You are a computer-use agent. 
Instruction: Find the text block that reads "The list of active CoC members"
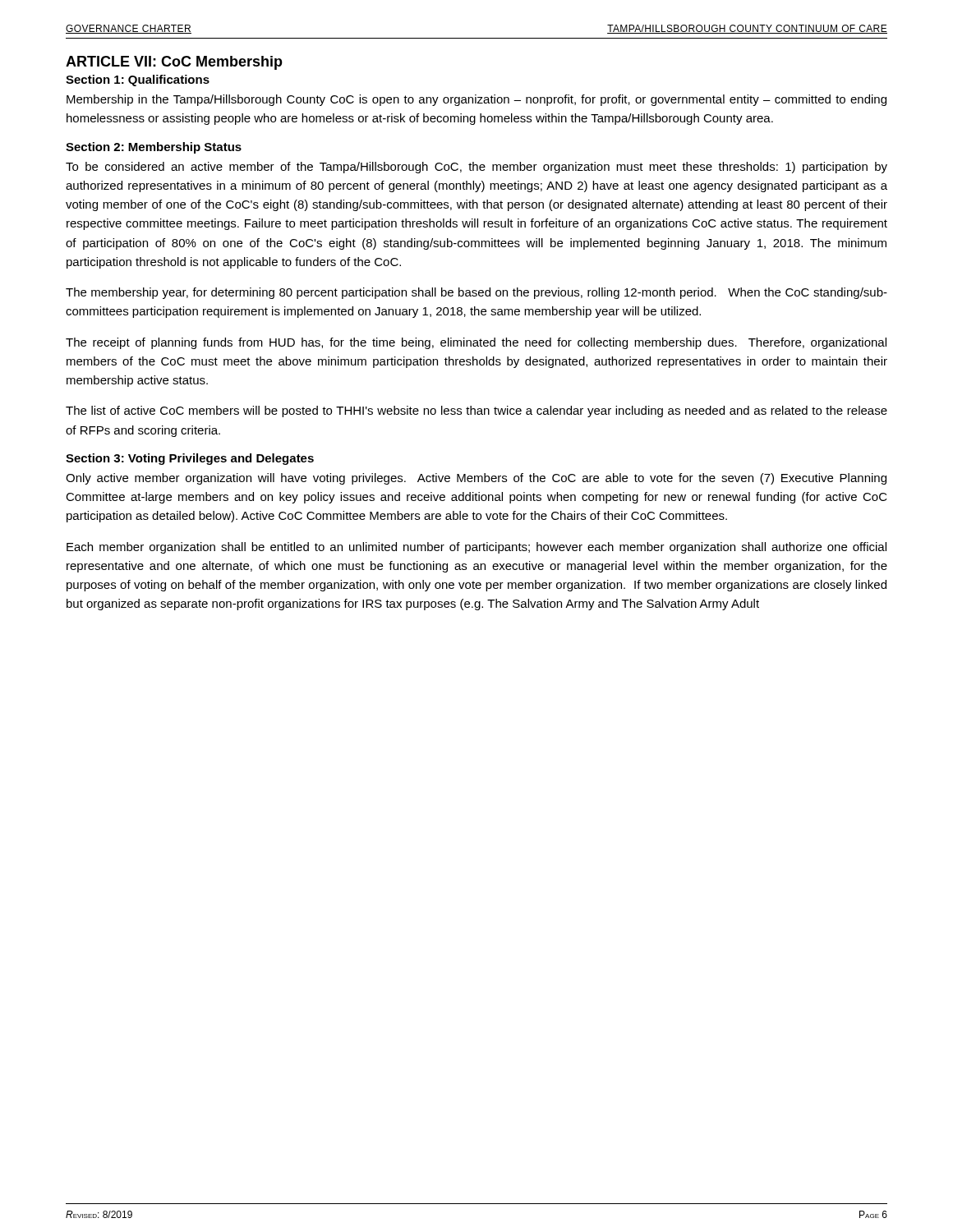click(x=476, y=420)
